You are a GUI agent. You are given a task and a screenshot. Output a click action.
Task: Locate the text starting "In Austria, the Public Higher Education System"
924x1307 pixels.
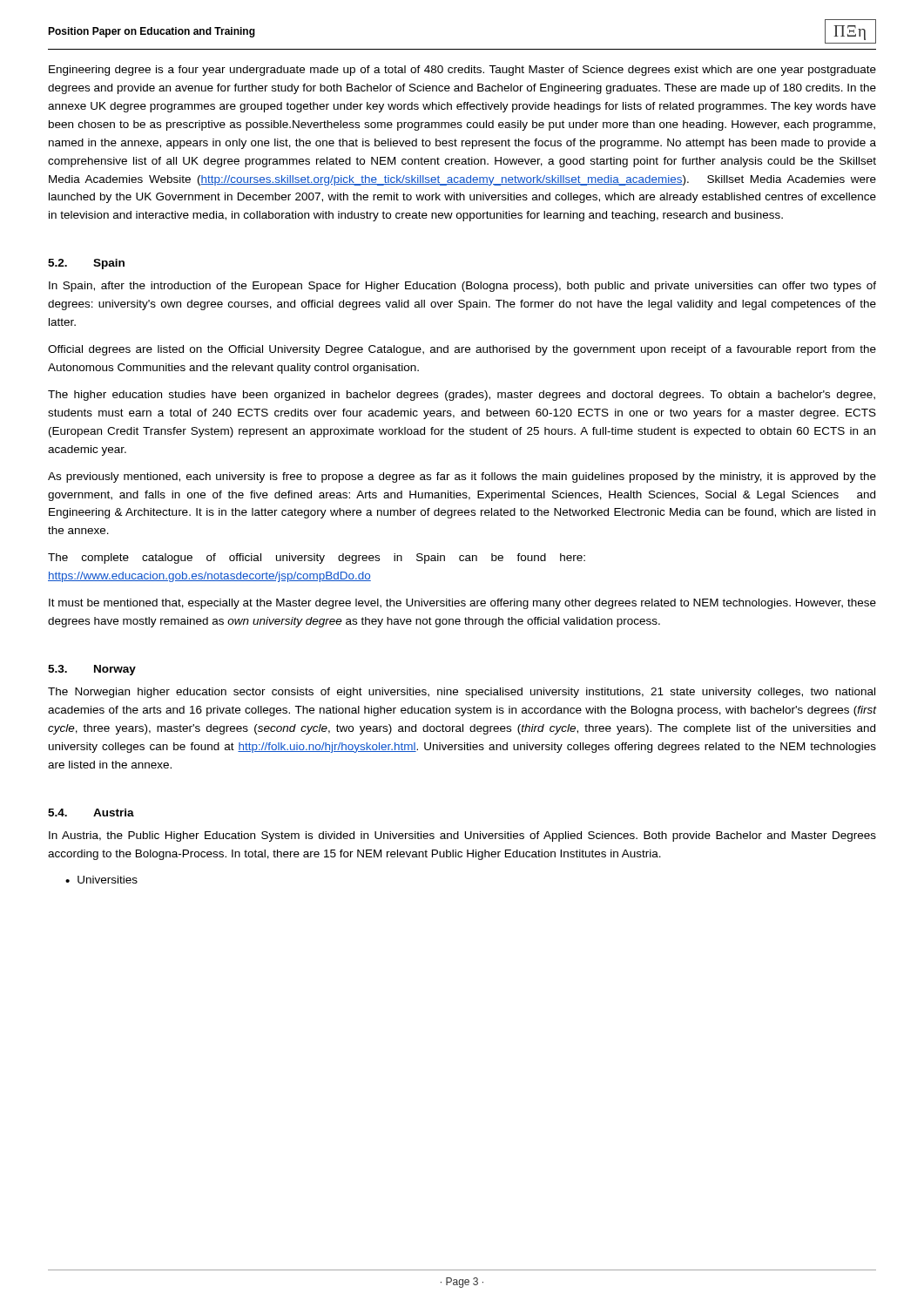462,845
